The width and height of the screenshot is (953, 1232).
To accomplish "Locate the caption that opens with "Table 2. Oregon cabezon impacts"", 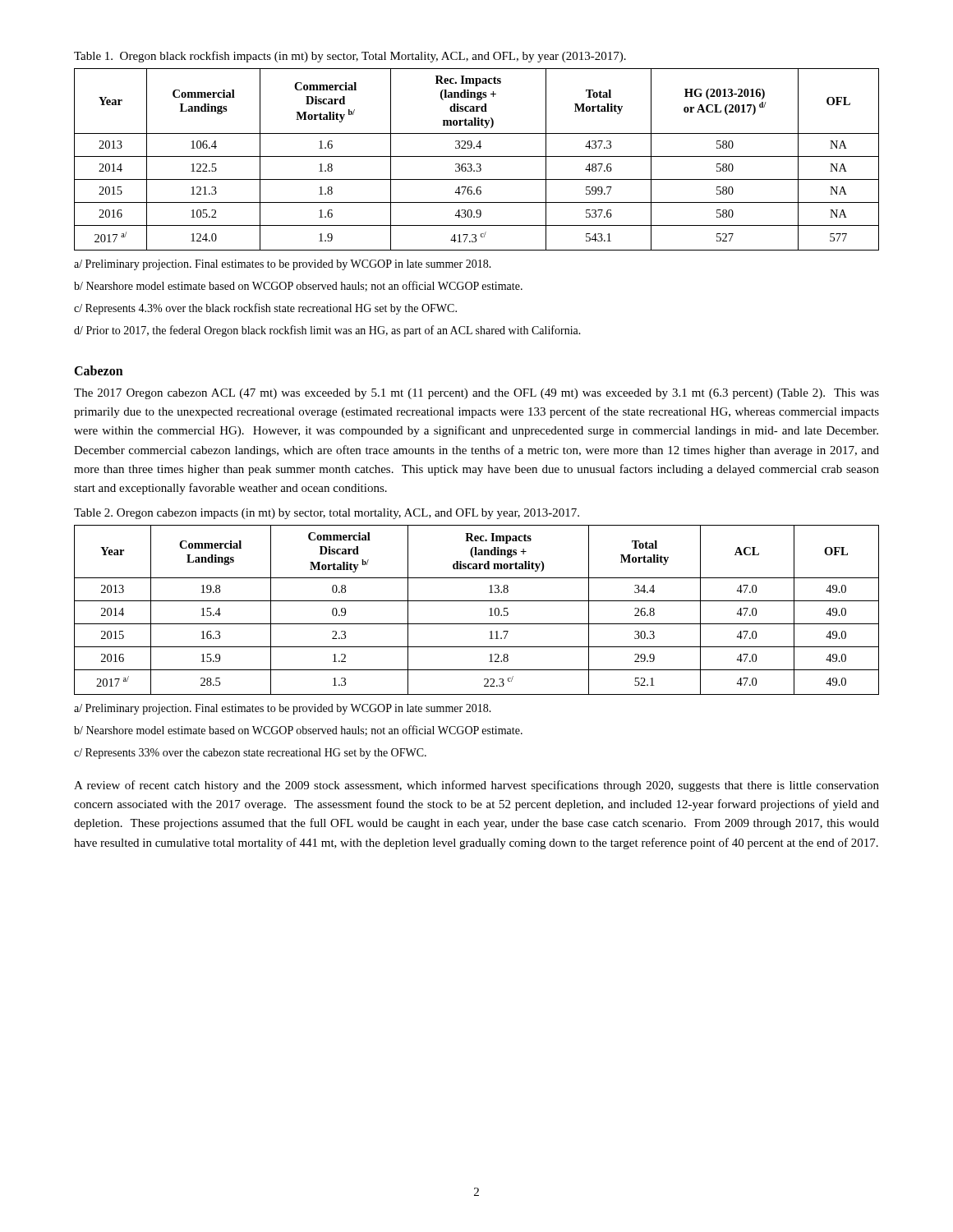I will coord(327,513).
